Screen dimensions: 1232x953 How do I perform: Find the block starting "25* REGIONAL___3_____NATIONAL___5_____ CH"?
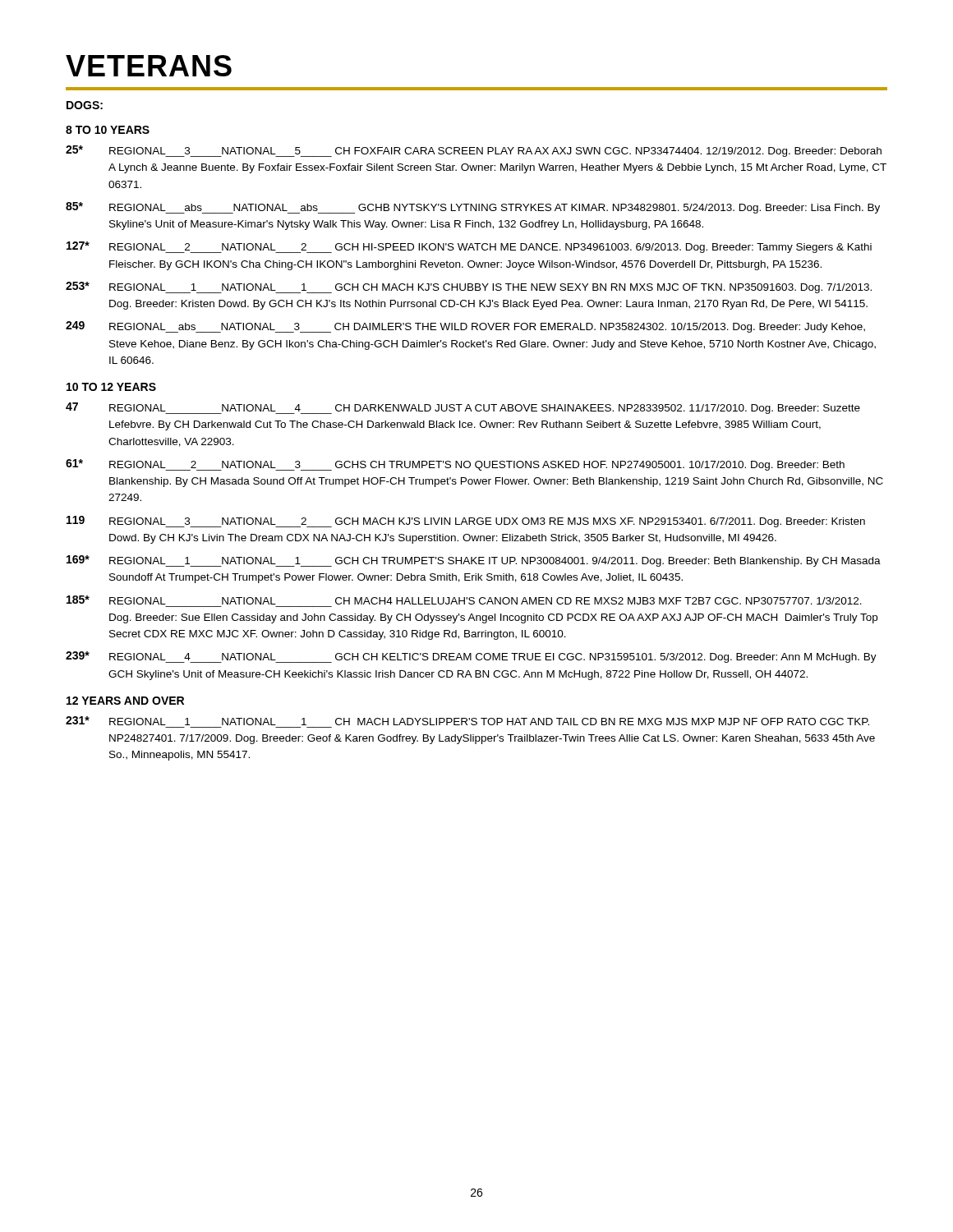tap(476, 168)
